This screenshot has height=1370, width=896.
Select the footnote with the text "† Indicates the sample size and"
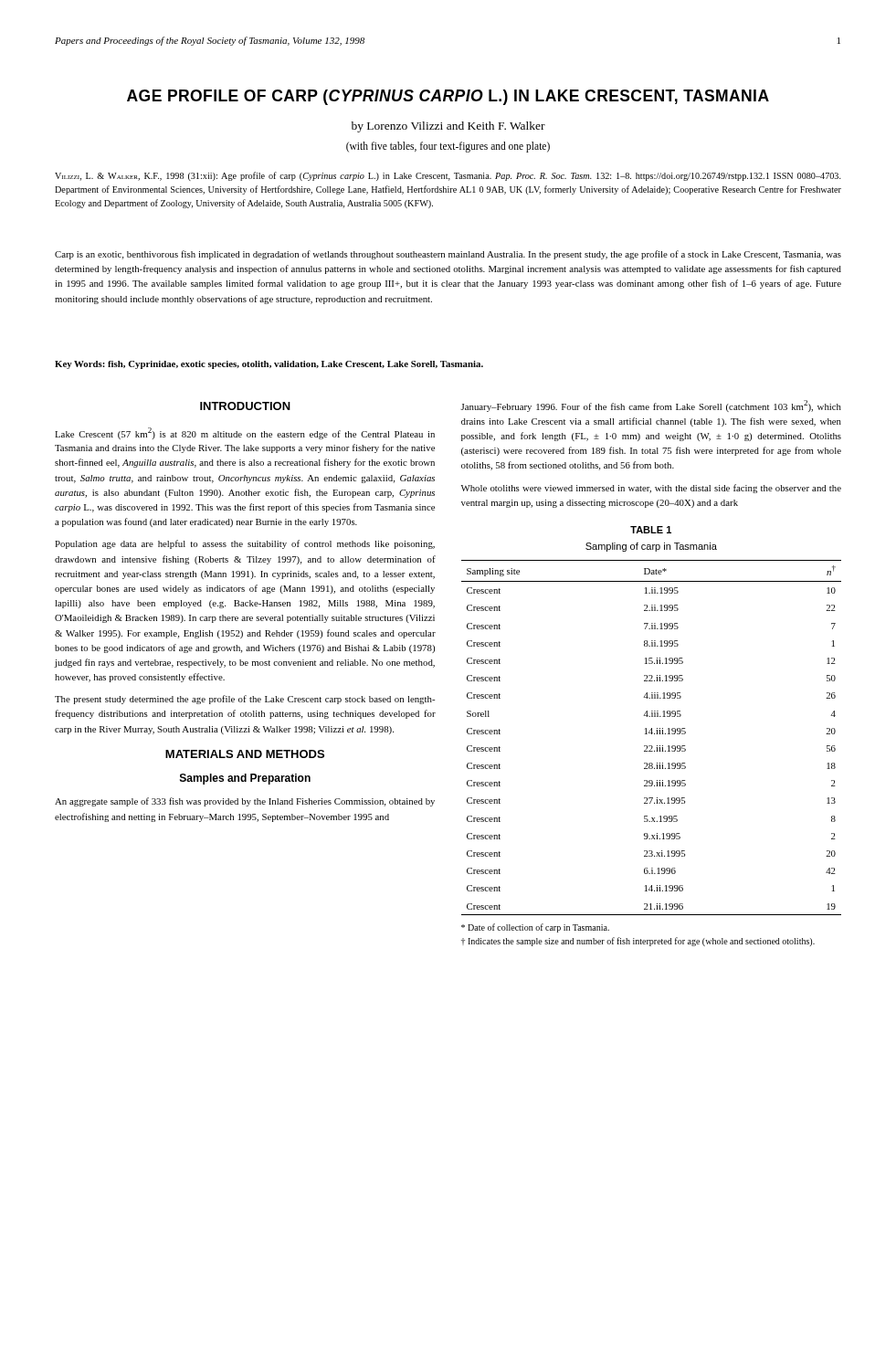[x=638, y=941]
